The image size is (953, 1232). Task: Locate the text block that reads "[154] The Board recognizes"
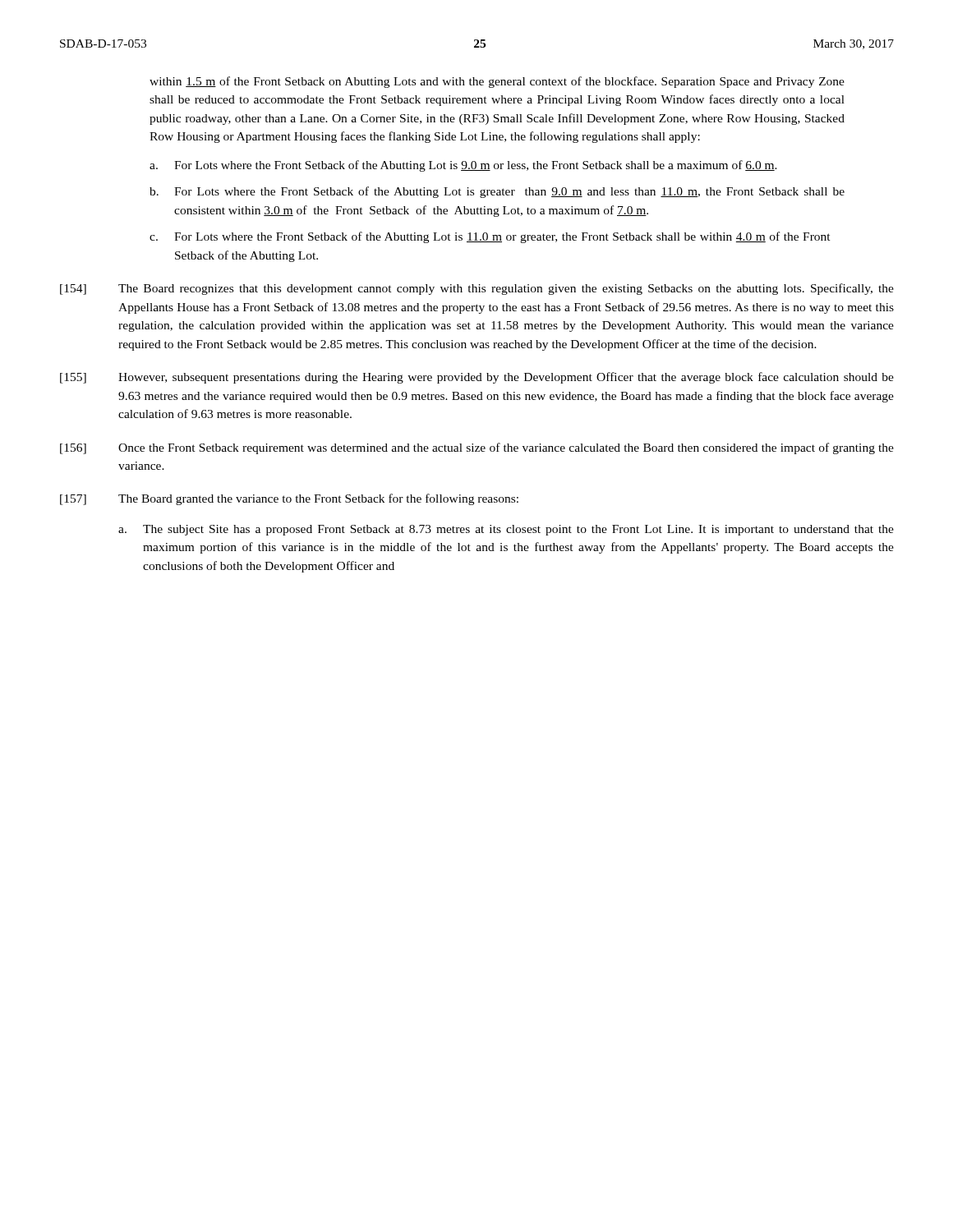point(476,316)
